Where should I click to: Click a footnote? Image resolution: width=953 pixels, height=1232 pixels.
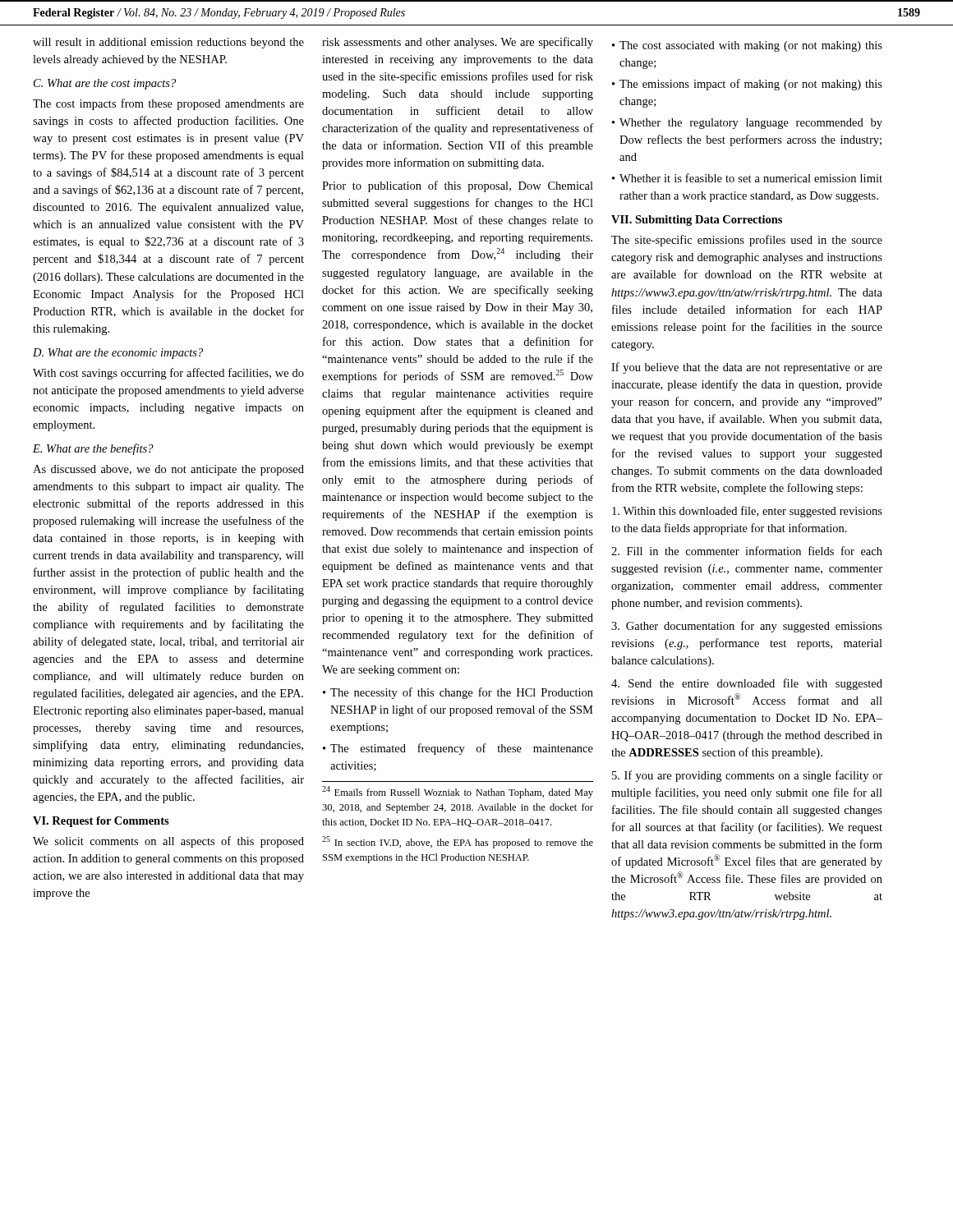[458, 825]
